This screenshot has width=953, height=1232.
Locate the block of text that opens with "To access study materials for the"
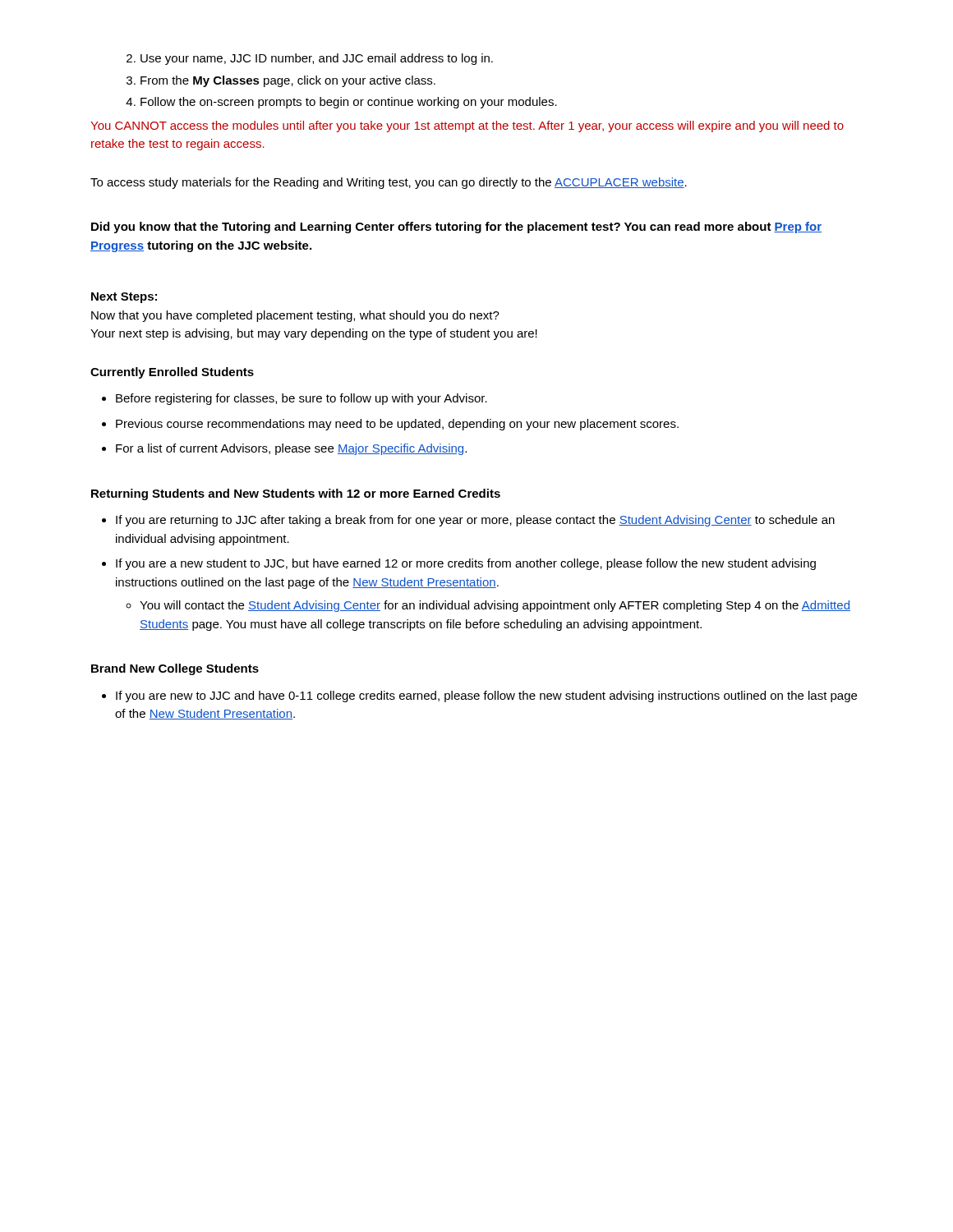476,182
